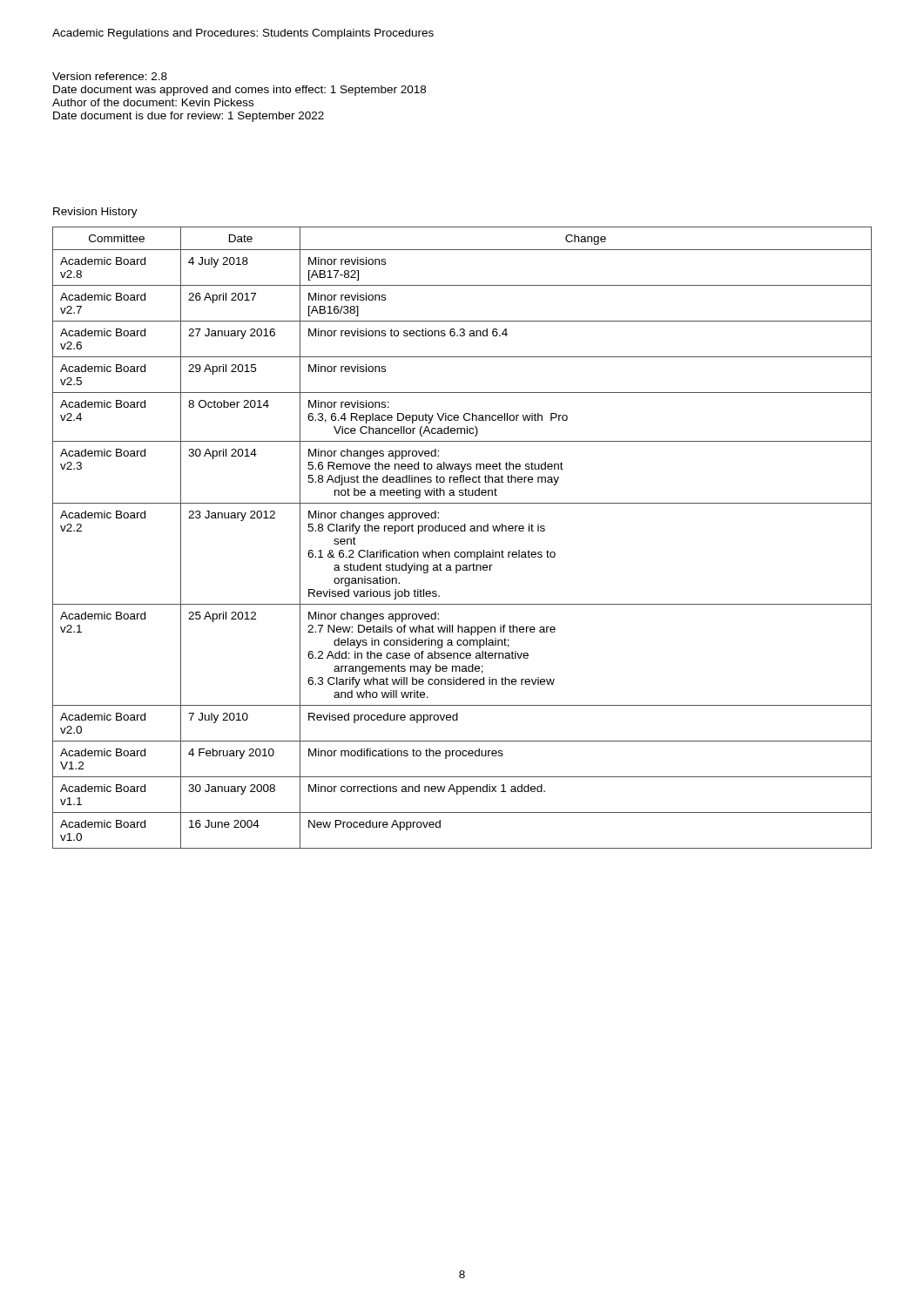Find the block on this page that starts "Version reference: 2.8"
This screenshot has height=1307, width=924.
pos(239,96)
